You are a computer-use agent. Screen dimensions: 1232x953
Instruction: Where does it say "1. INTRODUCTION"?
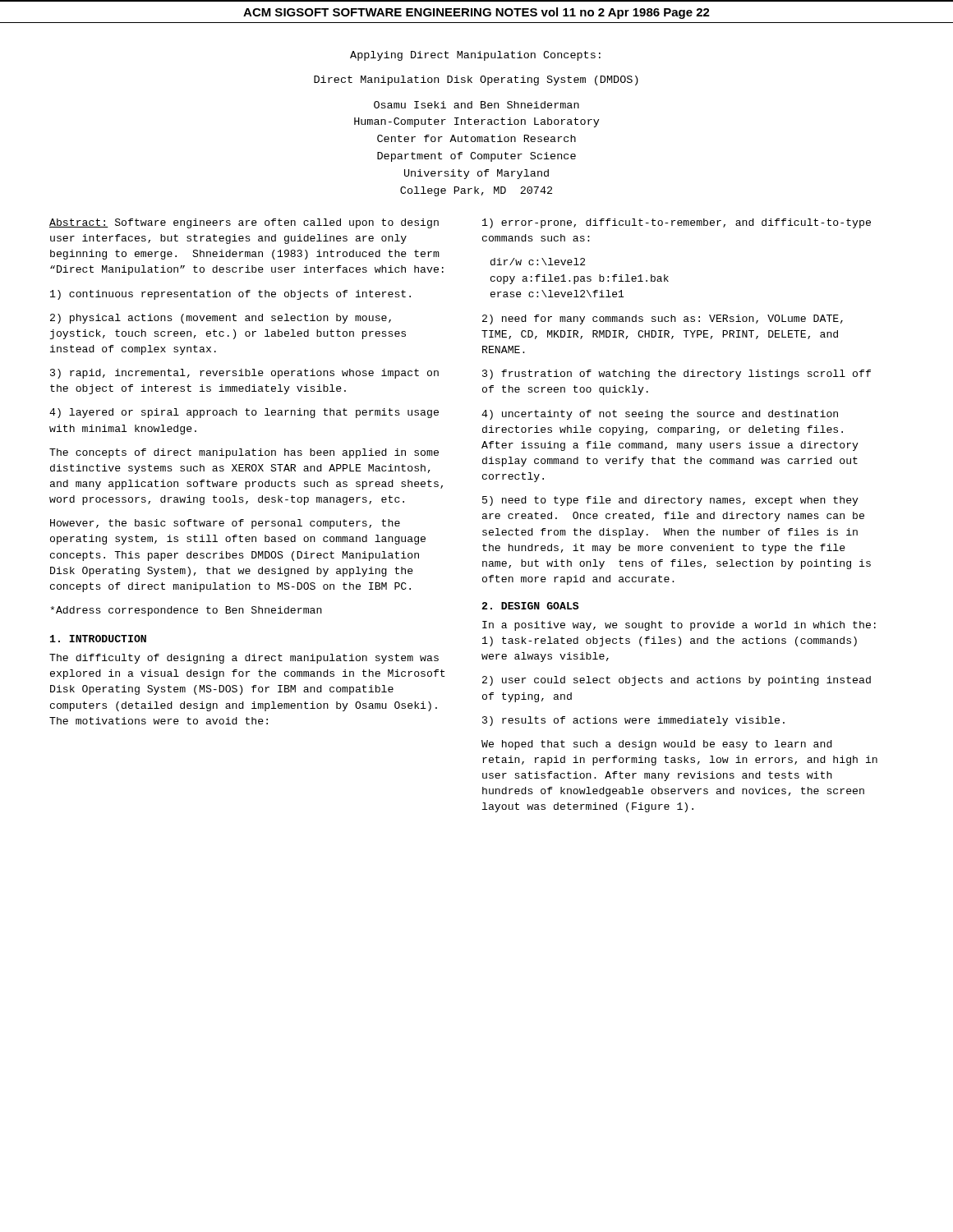98,640
